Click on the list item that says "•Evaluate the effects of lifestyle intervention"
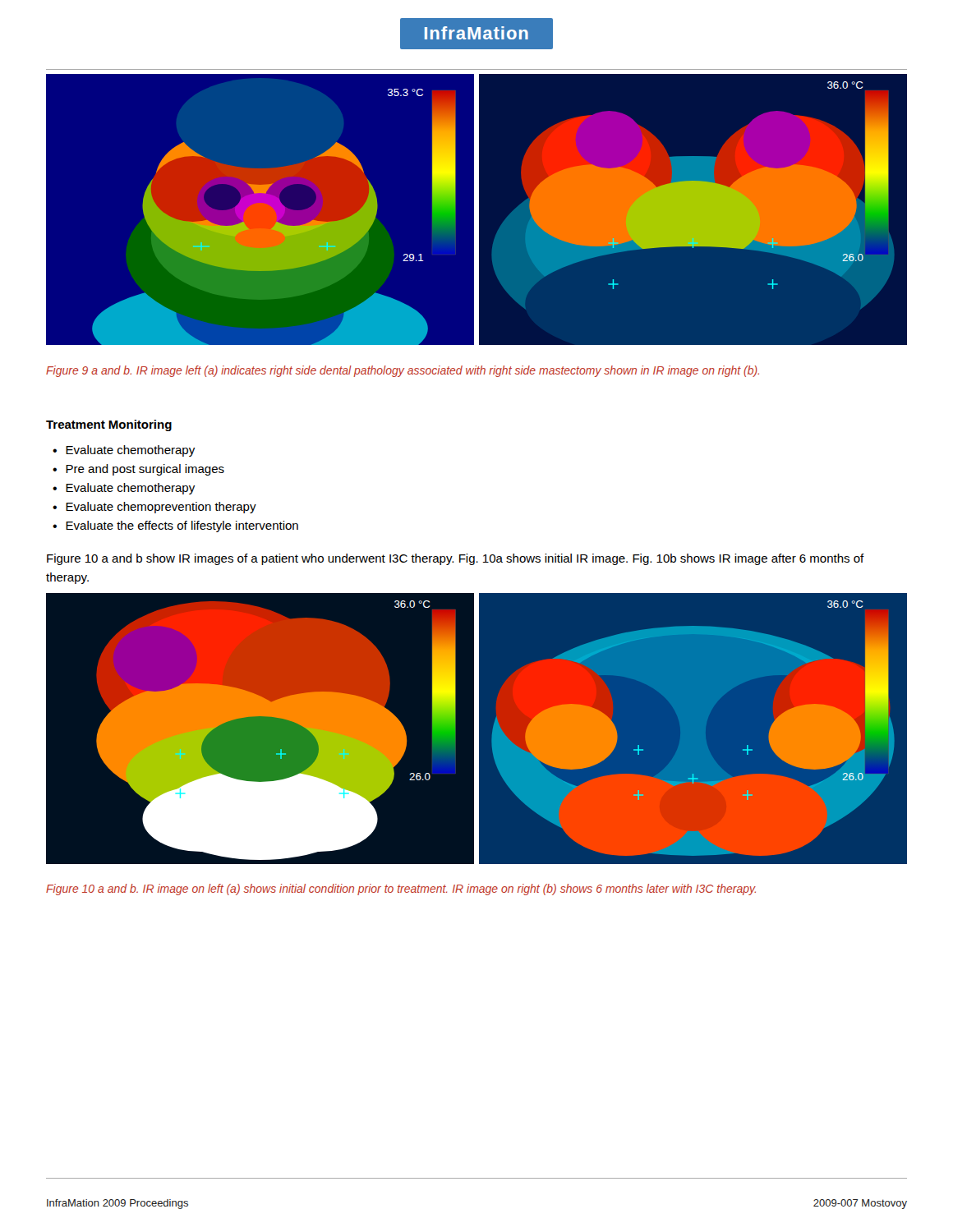This screenshot has height=1232, width=953. point(175,526)
